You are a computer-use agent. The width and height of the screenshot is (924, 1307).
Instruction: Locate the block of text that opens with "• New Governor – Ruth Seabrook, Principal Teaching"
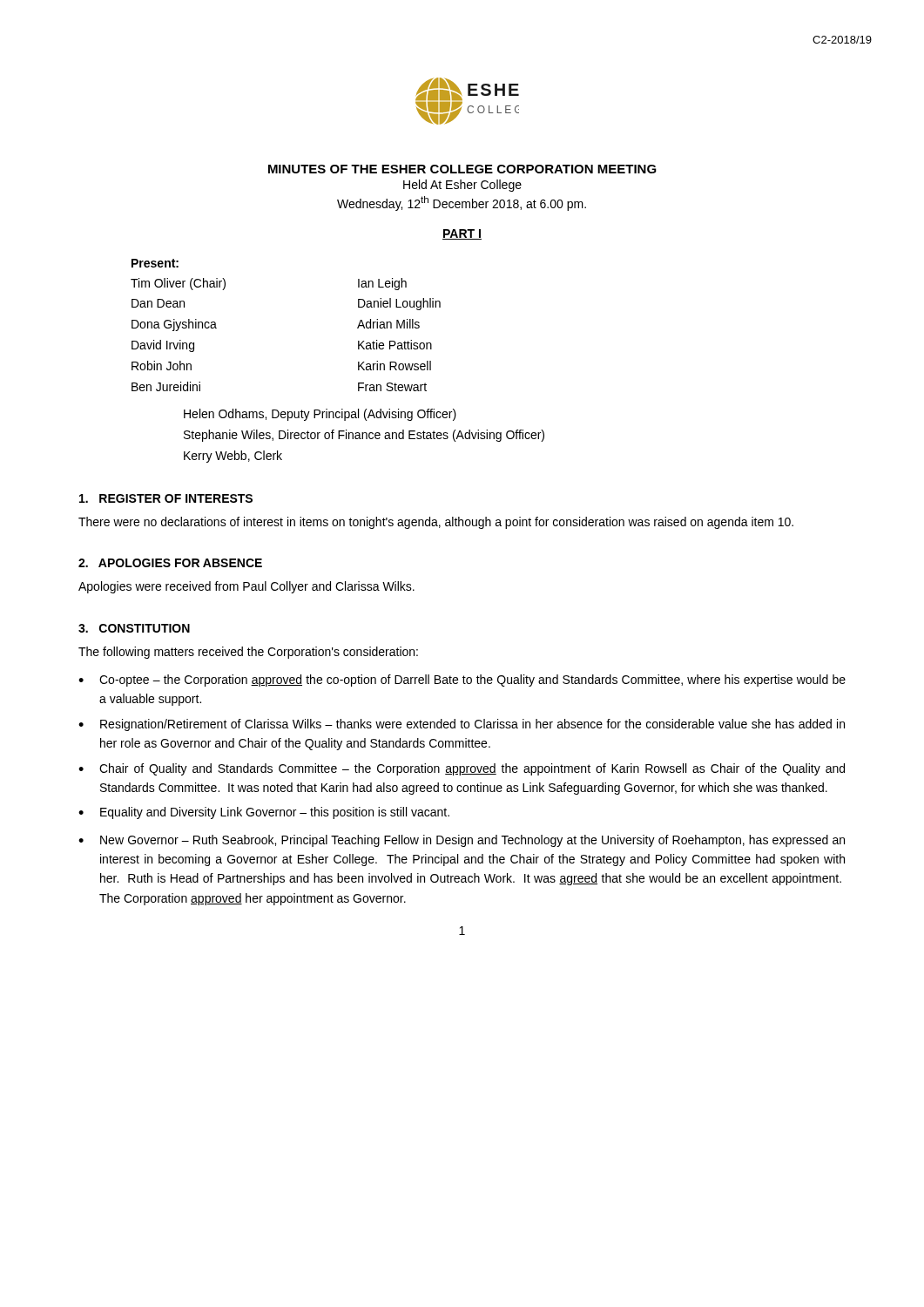462,869
